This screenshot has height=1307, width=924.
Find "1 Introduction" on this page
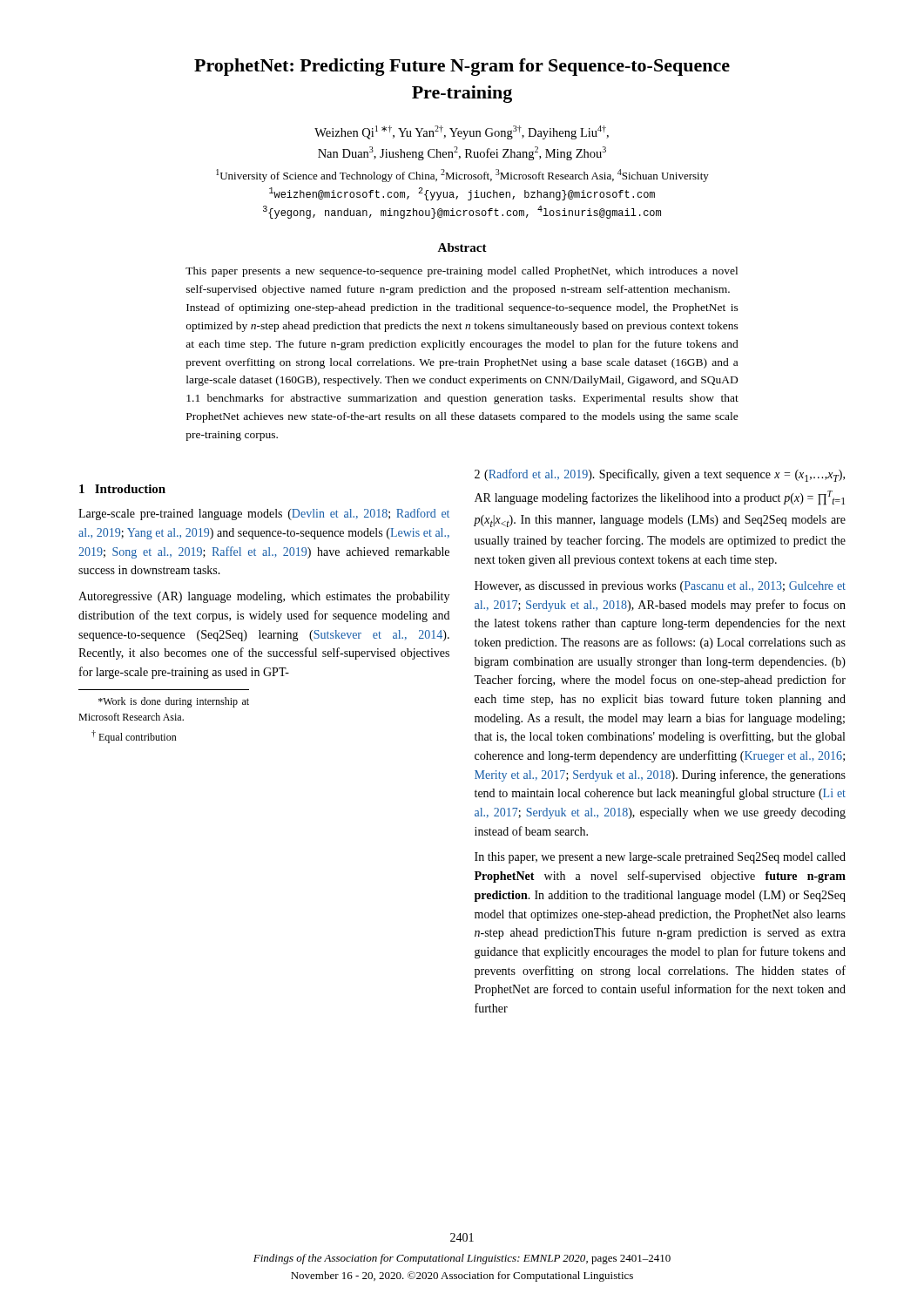[122, 489]
